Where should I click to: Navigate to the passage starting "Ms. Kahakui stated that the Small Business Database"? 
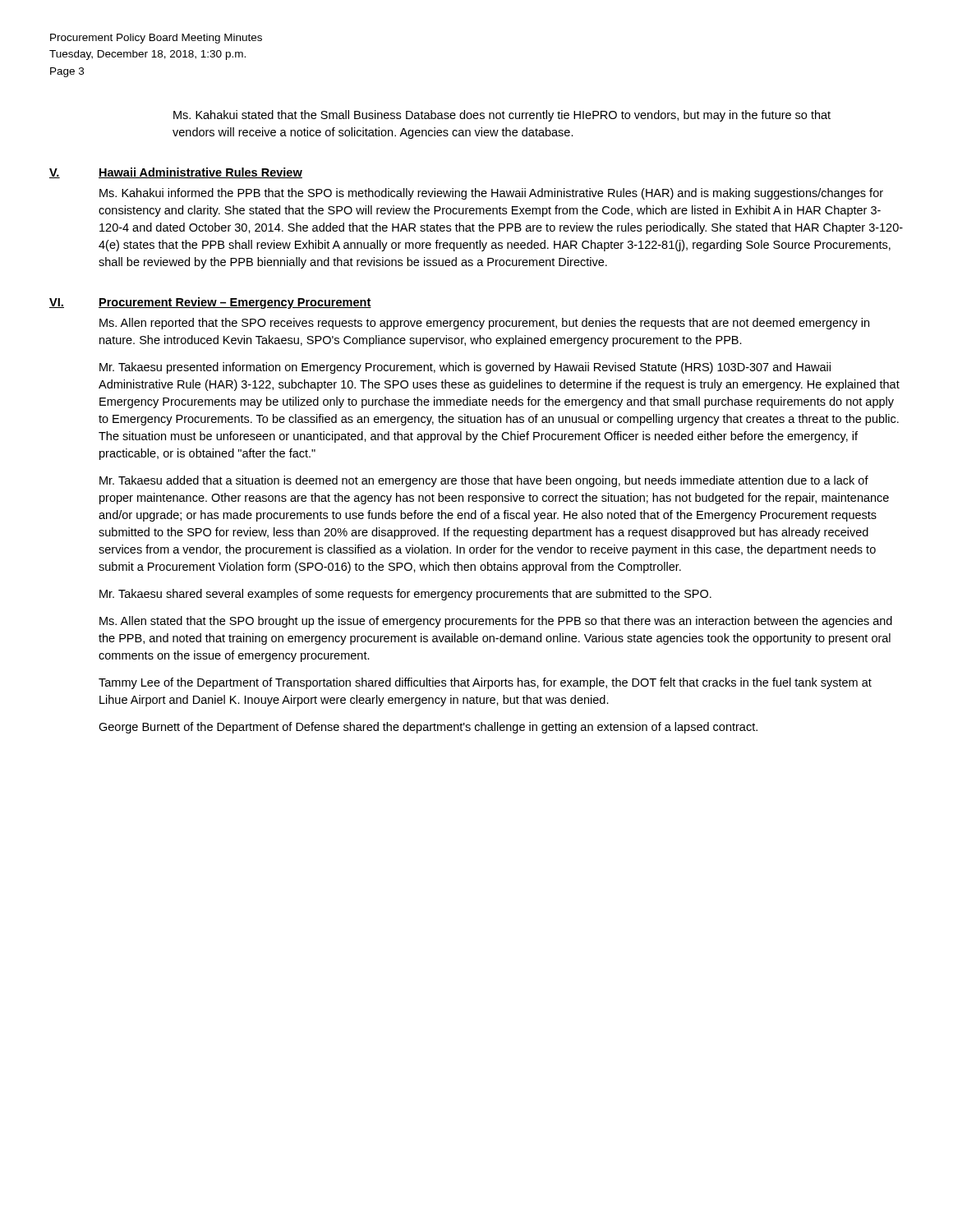click(x=502, y=124)
